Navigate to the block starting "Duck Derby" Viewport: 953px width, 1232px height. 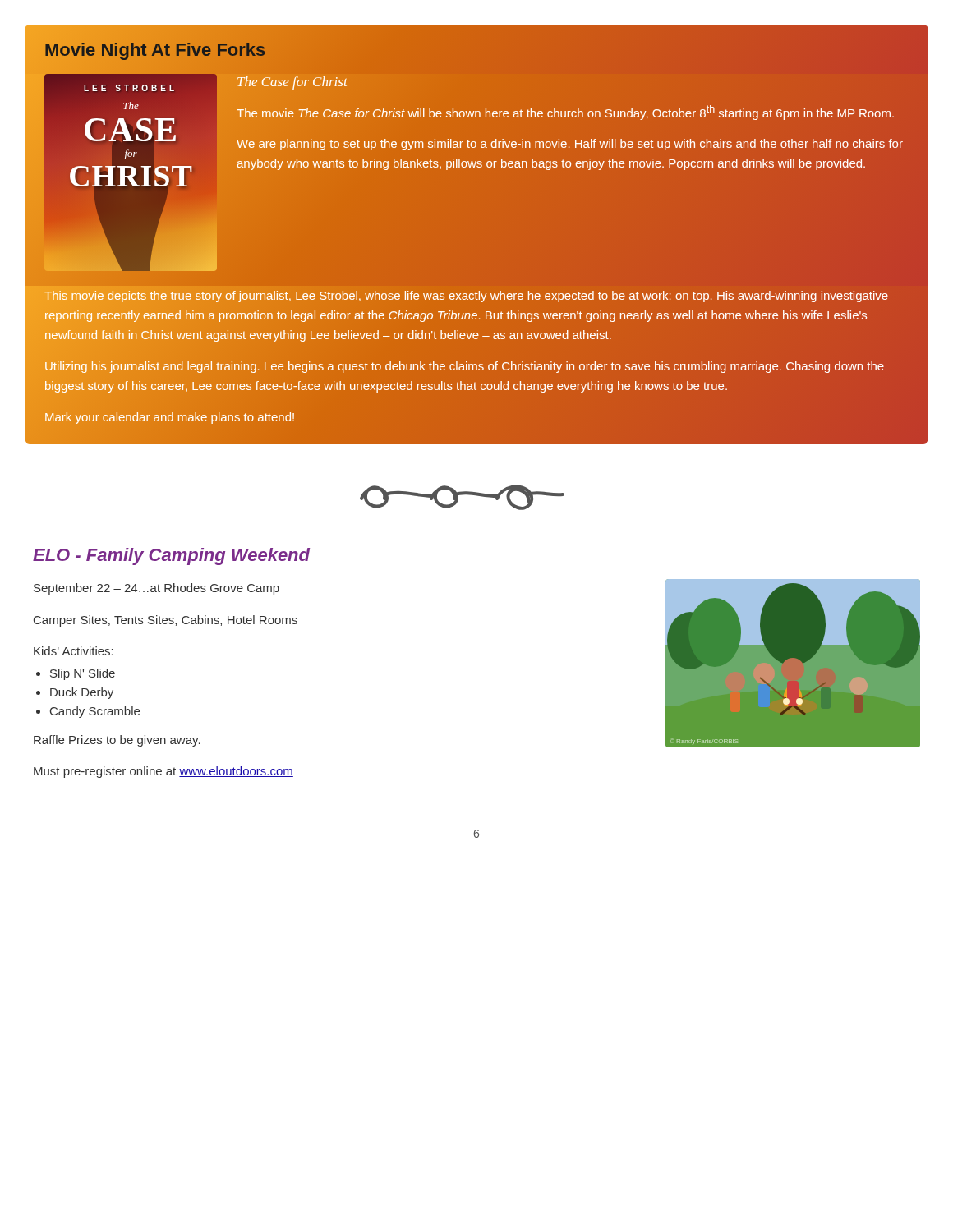click(81, 692)
